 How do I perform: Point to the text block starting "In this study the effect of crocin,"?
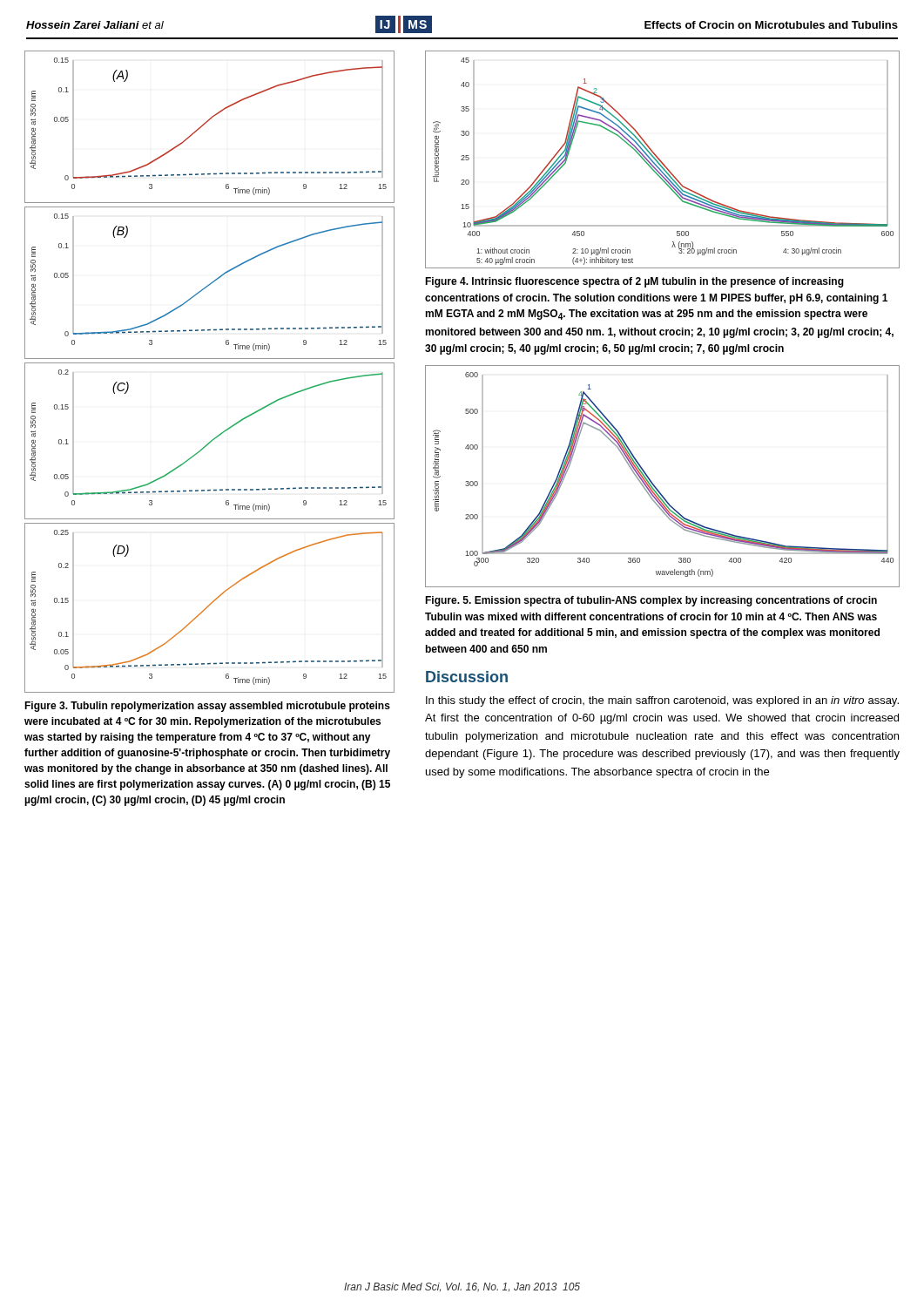click(662, 736)
